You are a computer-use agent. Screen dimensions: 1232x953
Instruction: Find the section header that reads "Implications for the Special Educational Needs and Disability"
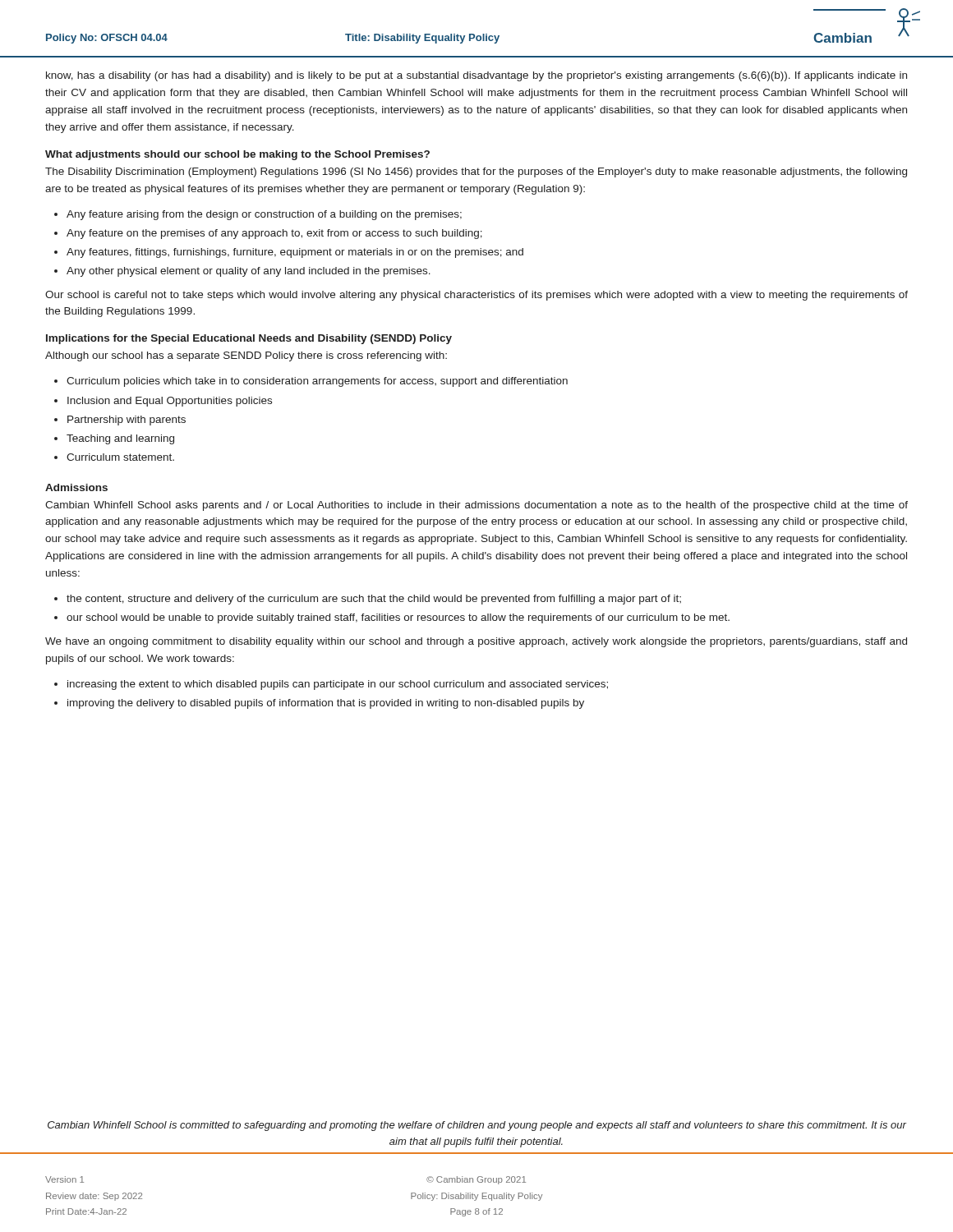[249, 338]
